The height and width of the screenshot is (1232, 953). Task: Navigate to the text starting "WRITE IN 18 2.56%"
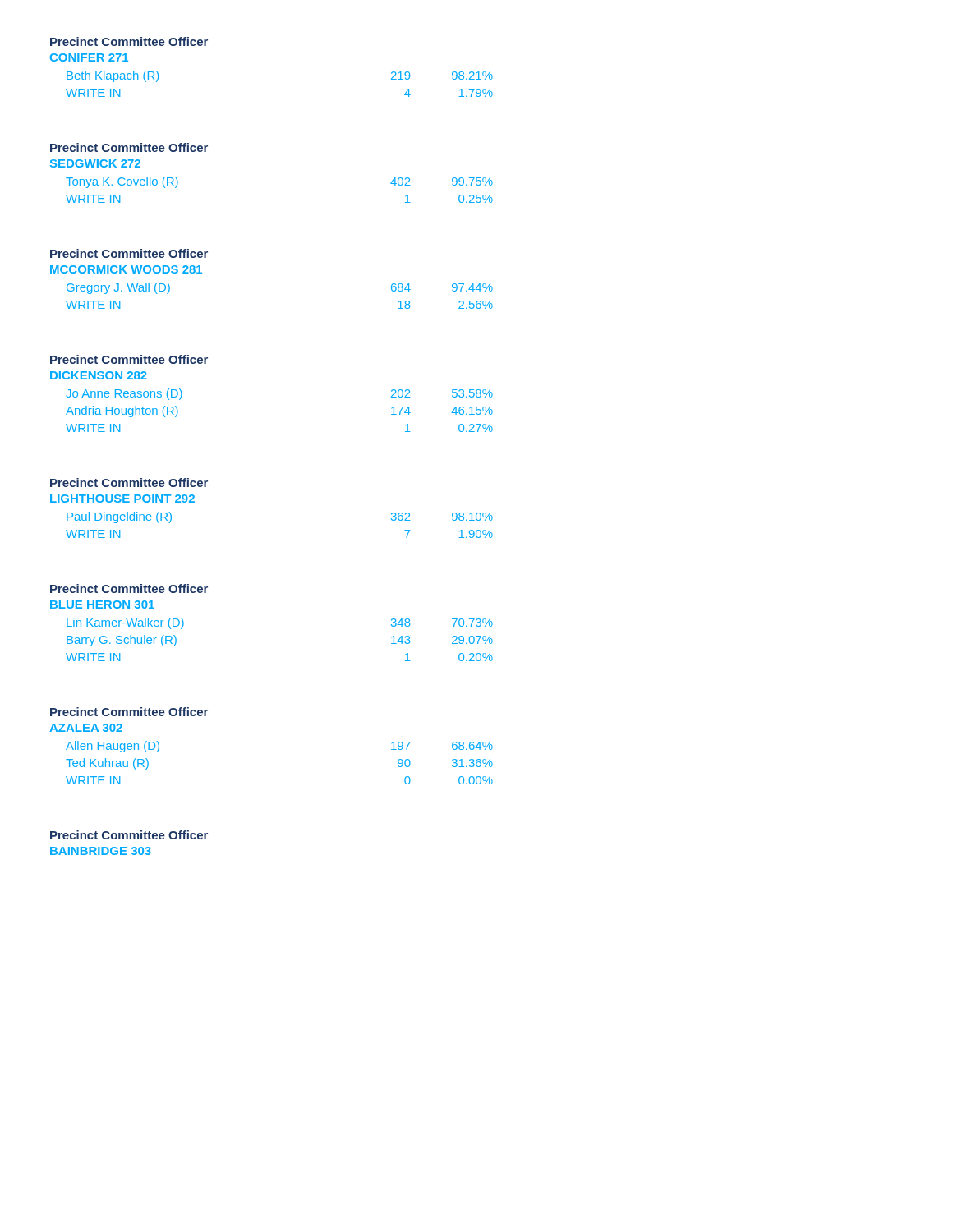point(93,304)
